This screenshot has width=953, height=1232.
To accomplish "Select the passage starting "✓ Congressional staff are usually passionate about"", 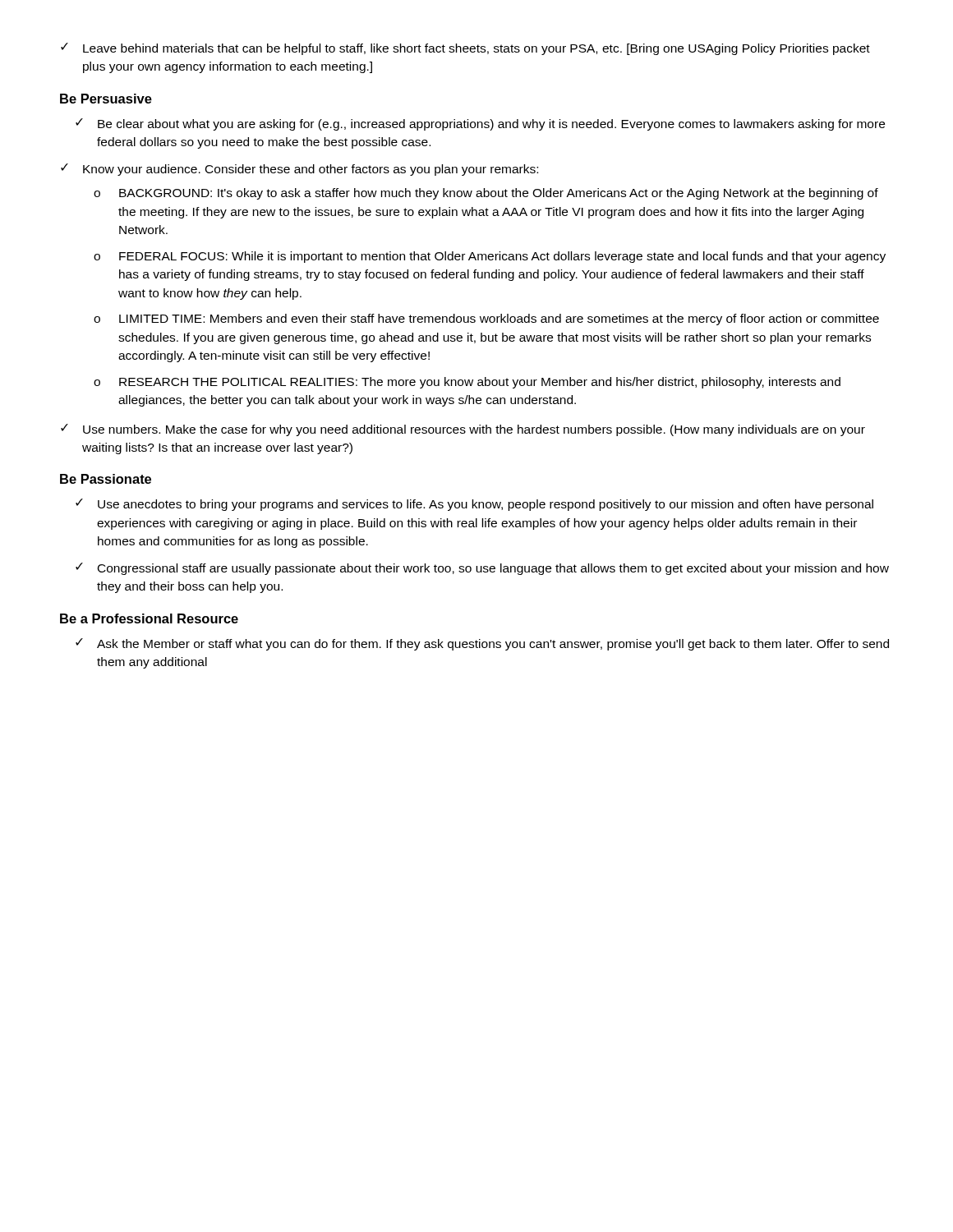I will tap(484, 578).
